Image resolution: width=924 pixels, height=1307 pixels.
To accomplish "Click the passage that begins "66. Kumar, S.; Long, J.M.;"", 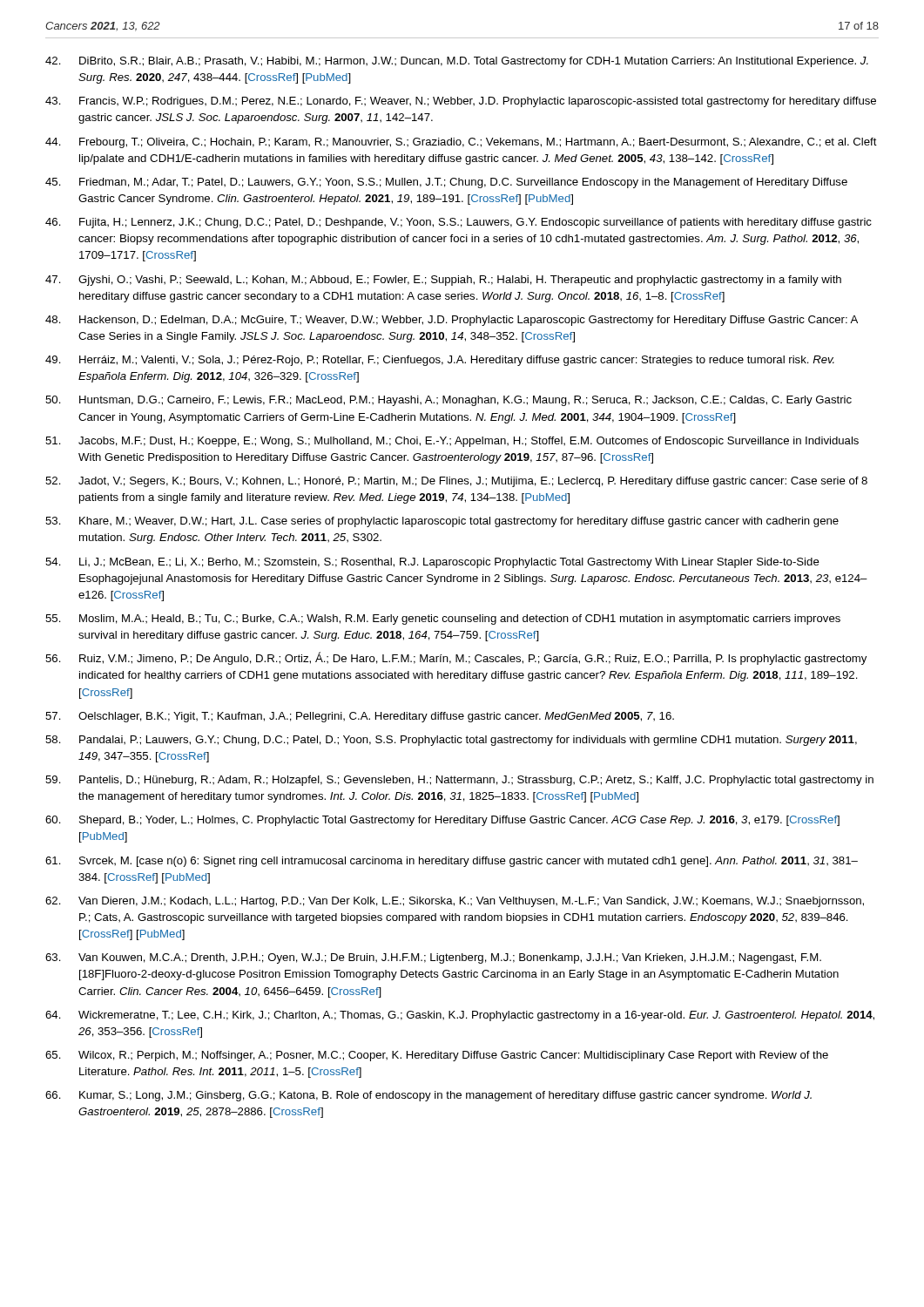I will [462, 1104].
